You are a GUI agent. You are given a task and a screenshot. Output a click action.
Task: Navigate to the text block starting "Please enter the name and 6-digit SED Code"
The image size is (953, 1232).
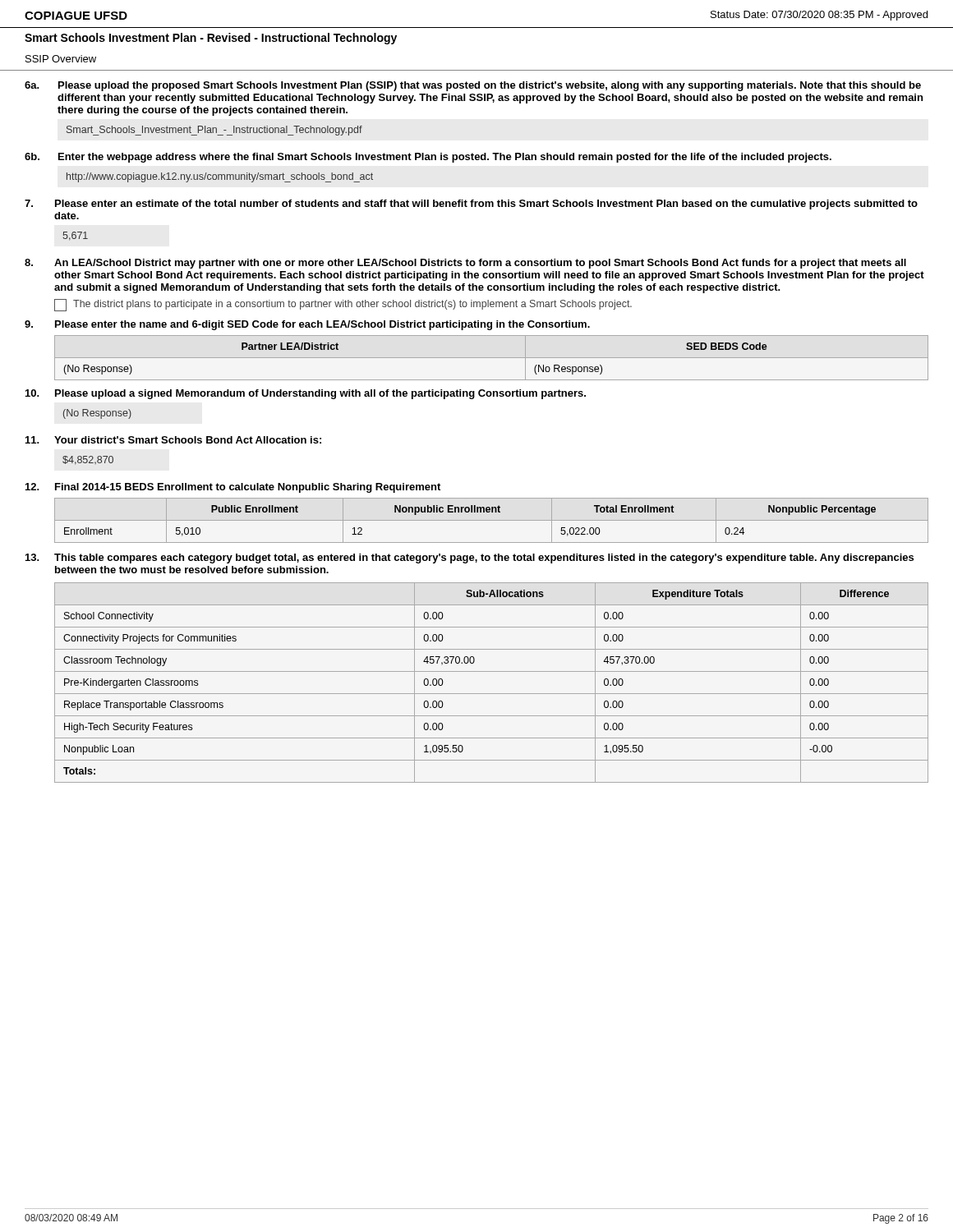tap(322, 324)
